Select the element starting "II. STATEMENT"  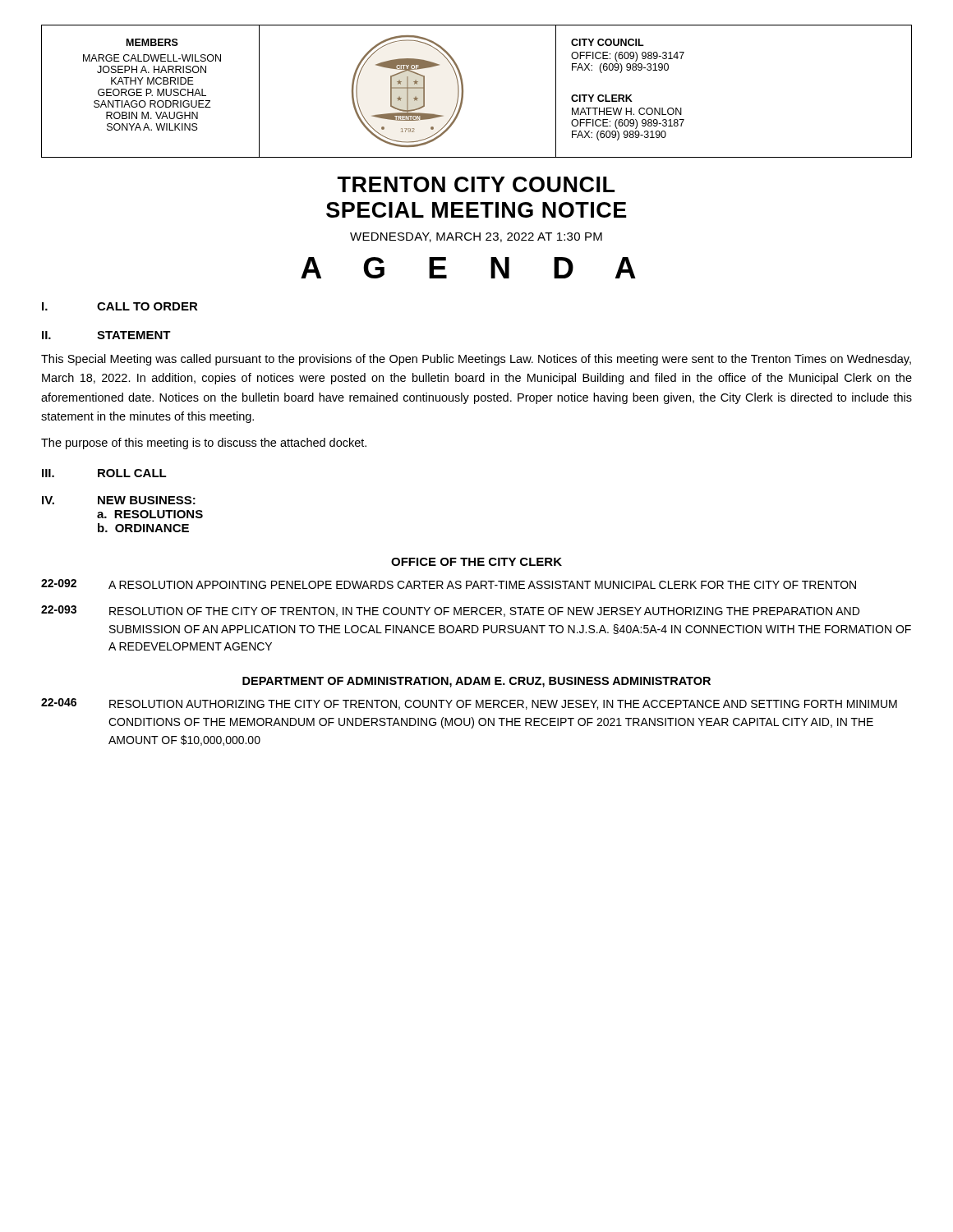tap(106, 335)
